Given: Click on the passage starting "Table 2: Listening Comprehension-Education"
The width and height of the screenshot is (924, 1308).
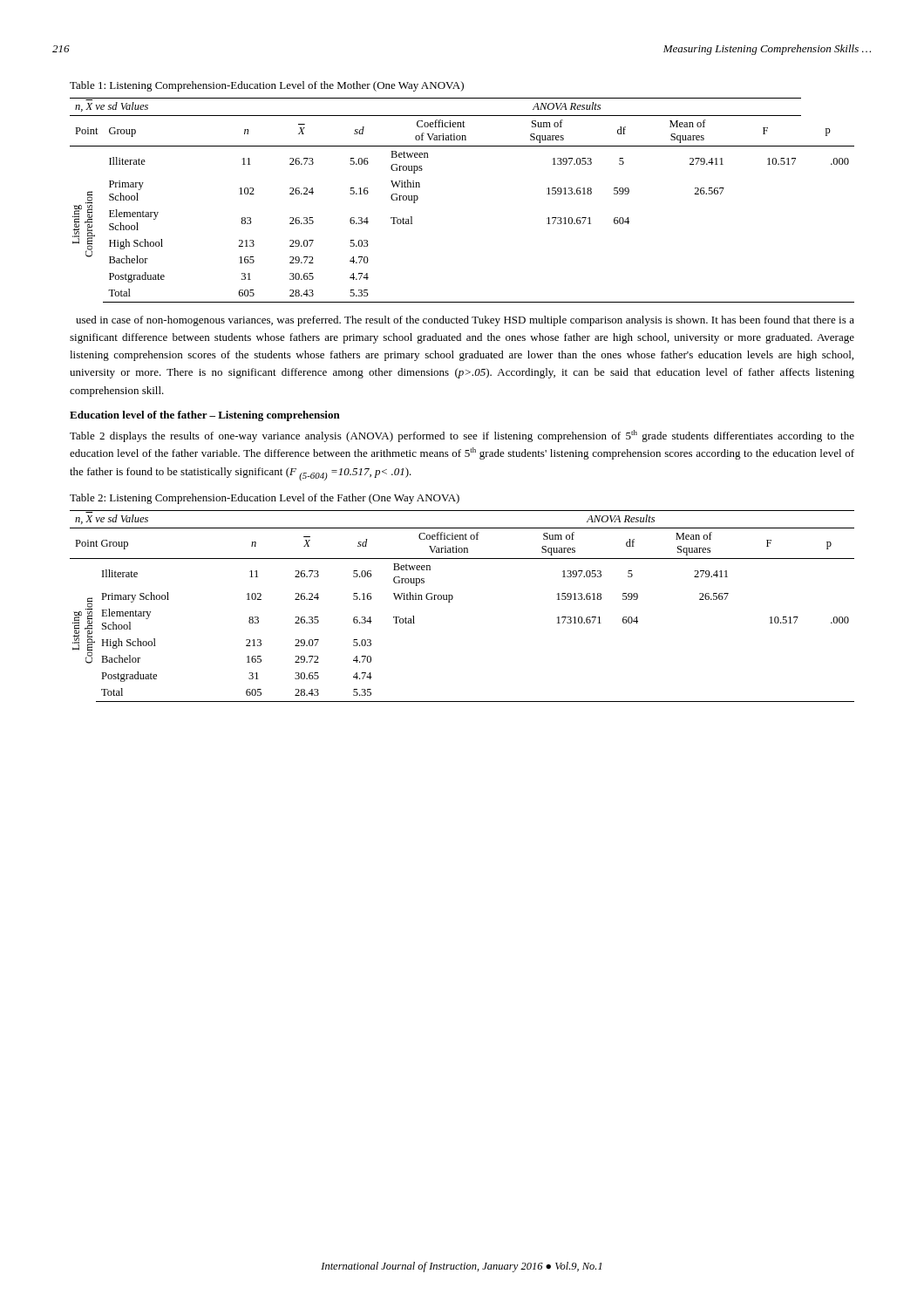Looking at the screenshot, I should (x=265, y=497).
